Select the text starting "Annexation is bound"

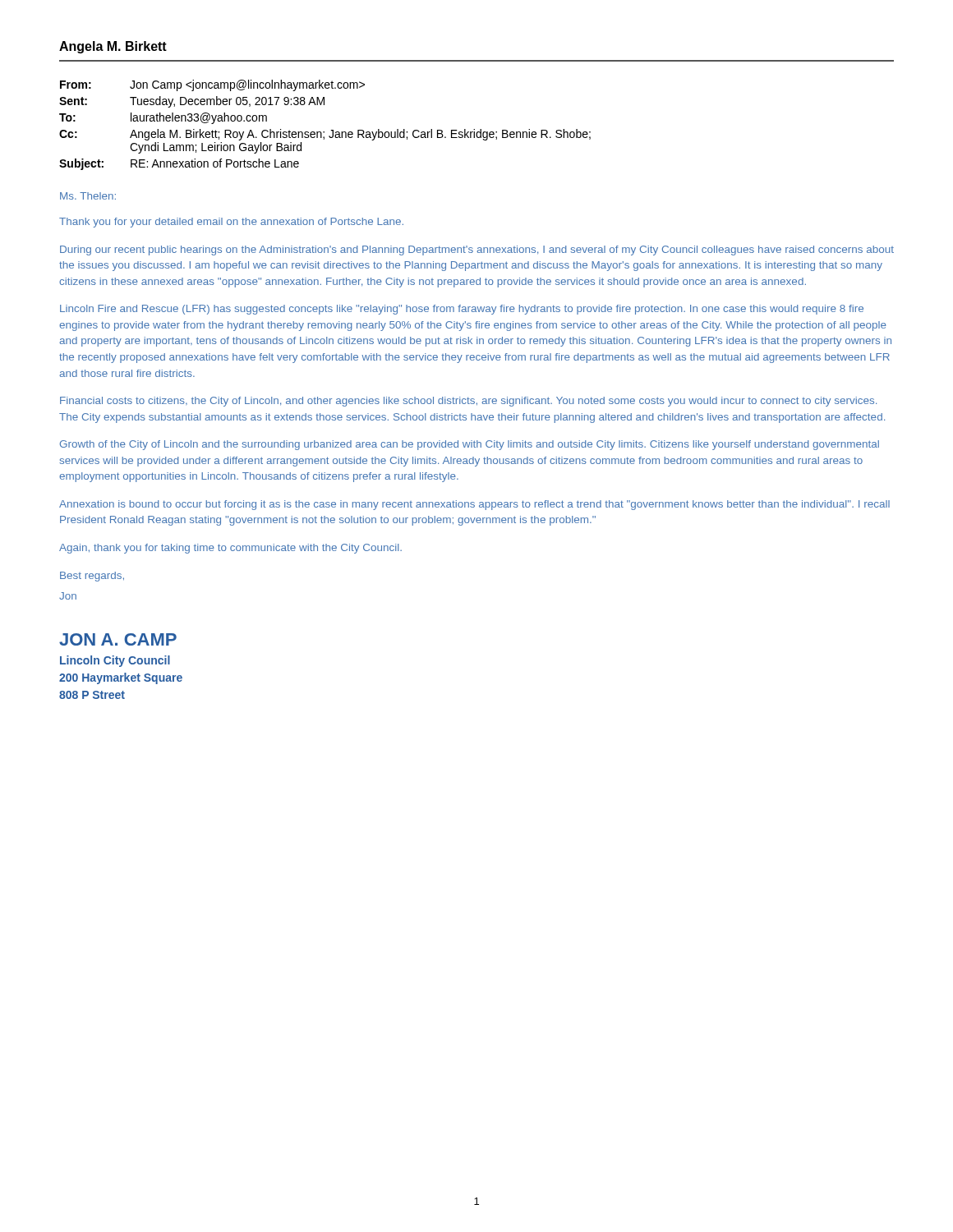(475, 512)
